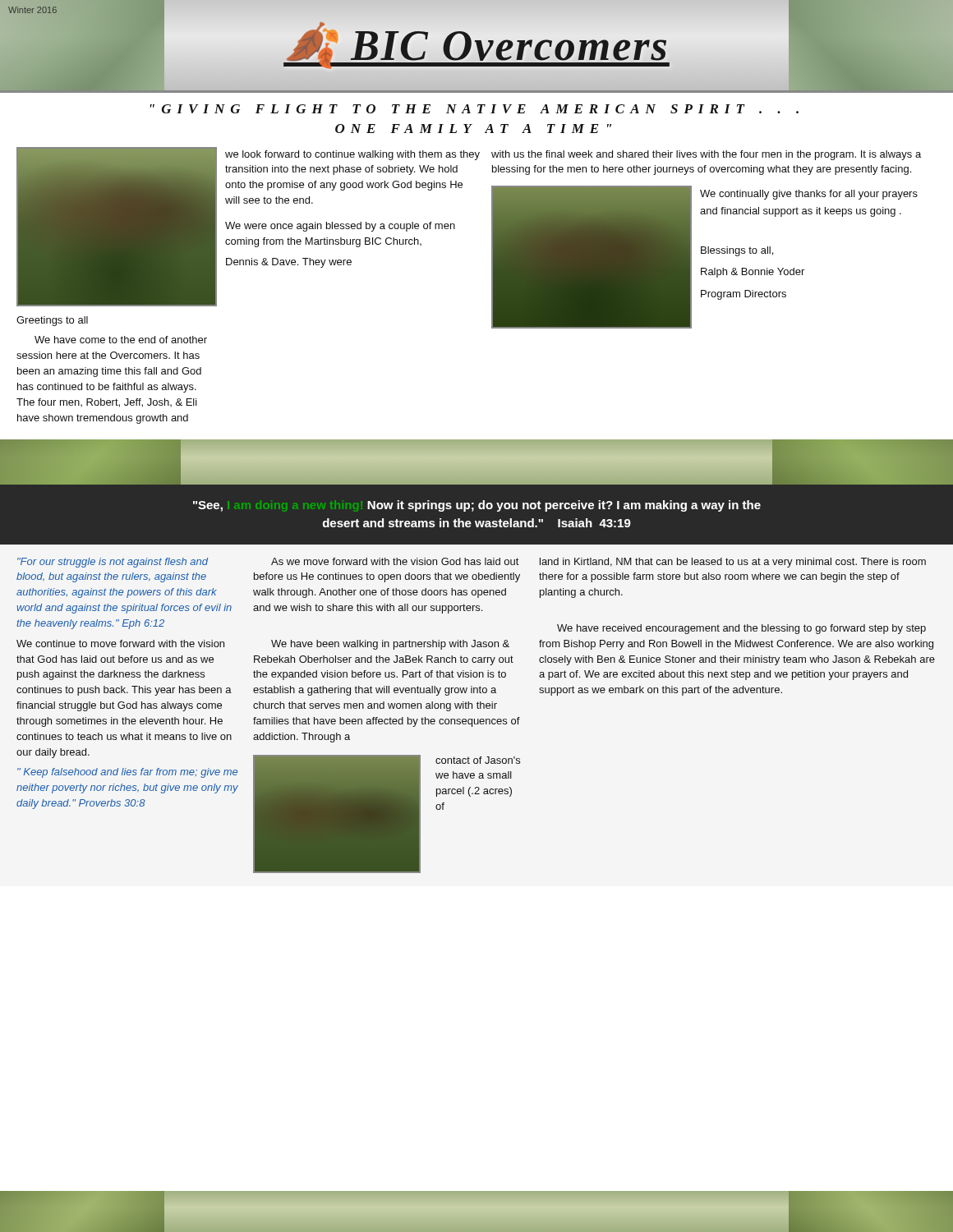Find the text block that reads ""For our struggle is not against flesh"
Screen dimensions: 1232x953
[127, 683]
